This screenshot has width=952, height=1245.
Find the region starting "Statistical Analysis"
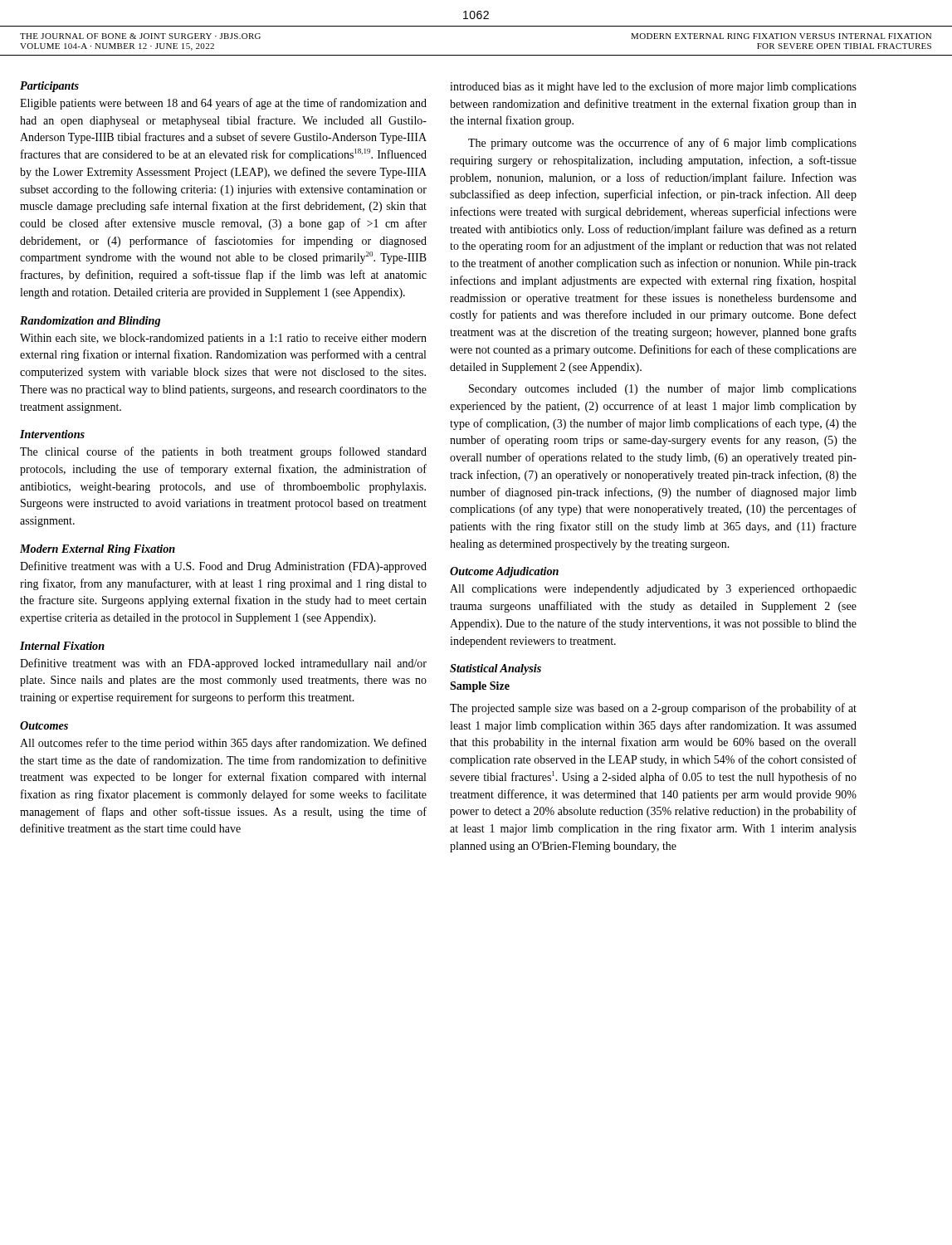coord(496,668)
